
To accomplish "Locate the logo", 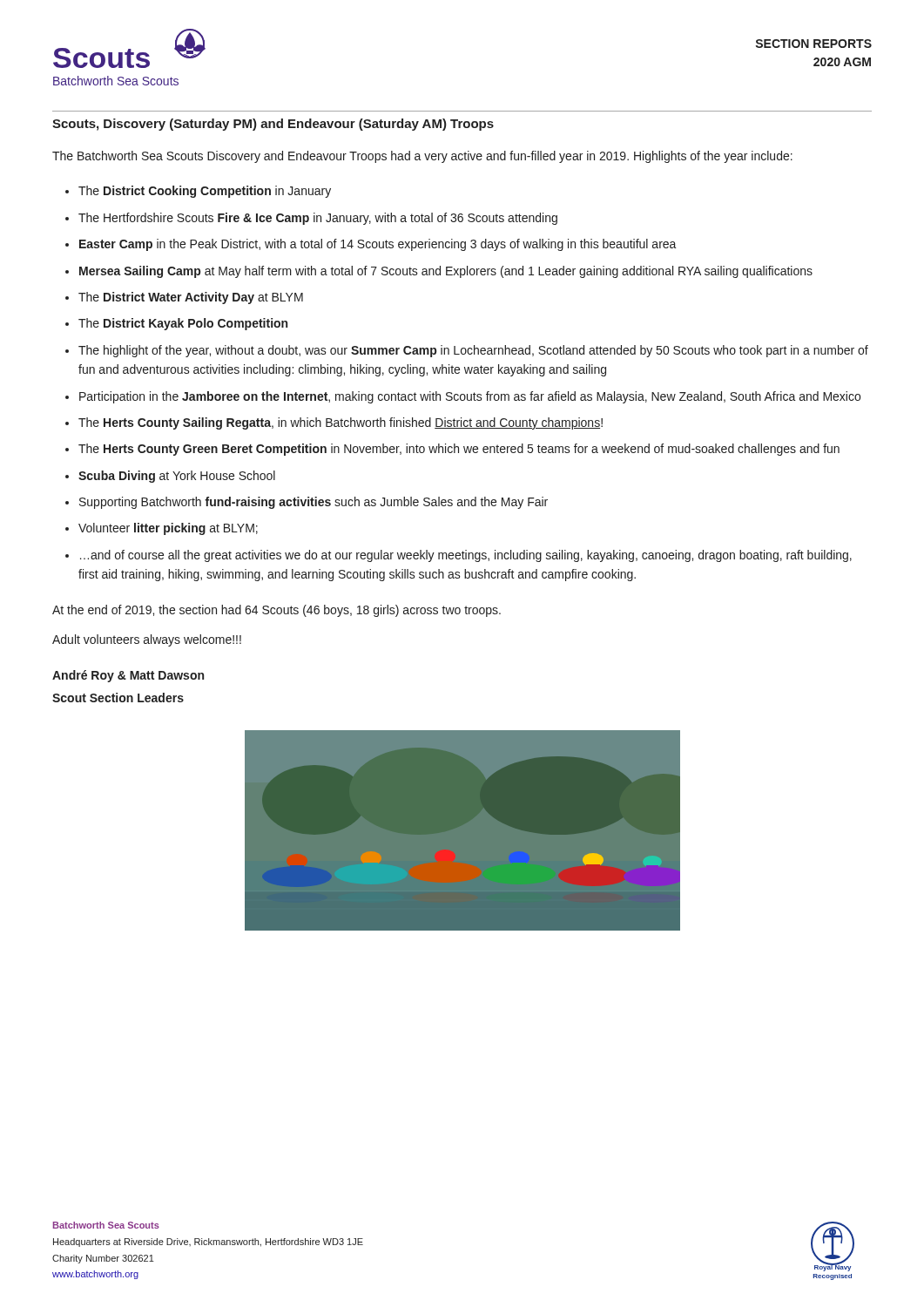I will [833, 1251].
